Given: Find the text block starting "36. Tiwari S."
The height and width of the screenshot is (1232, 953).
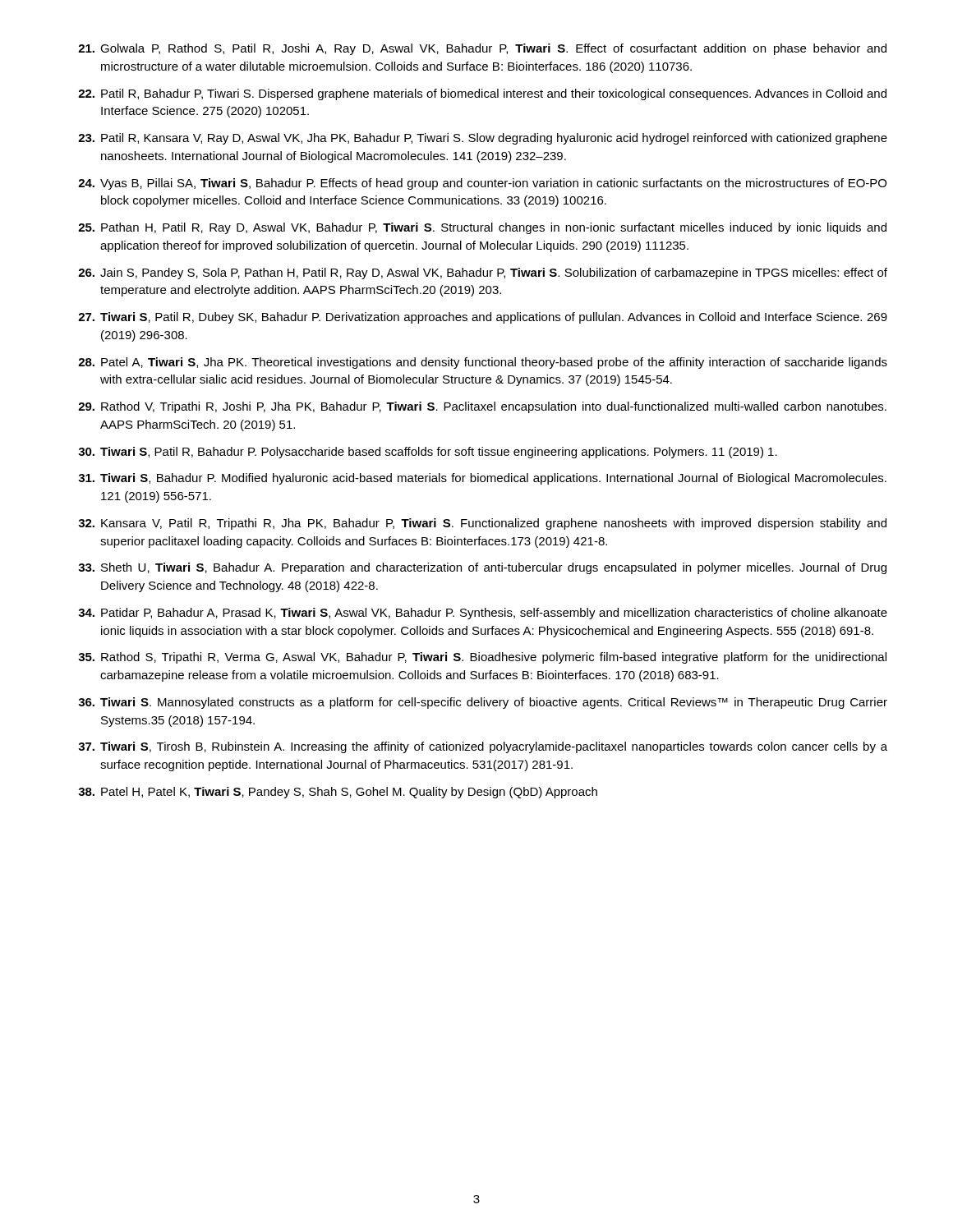Looking at the screenshot, I should [476, 711].
